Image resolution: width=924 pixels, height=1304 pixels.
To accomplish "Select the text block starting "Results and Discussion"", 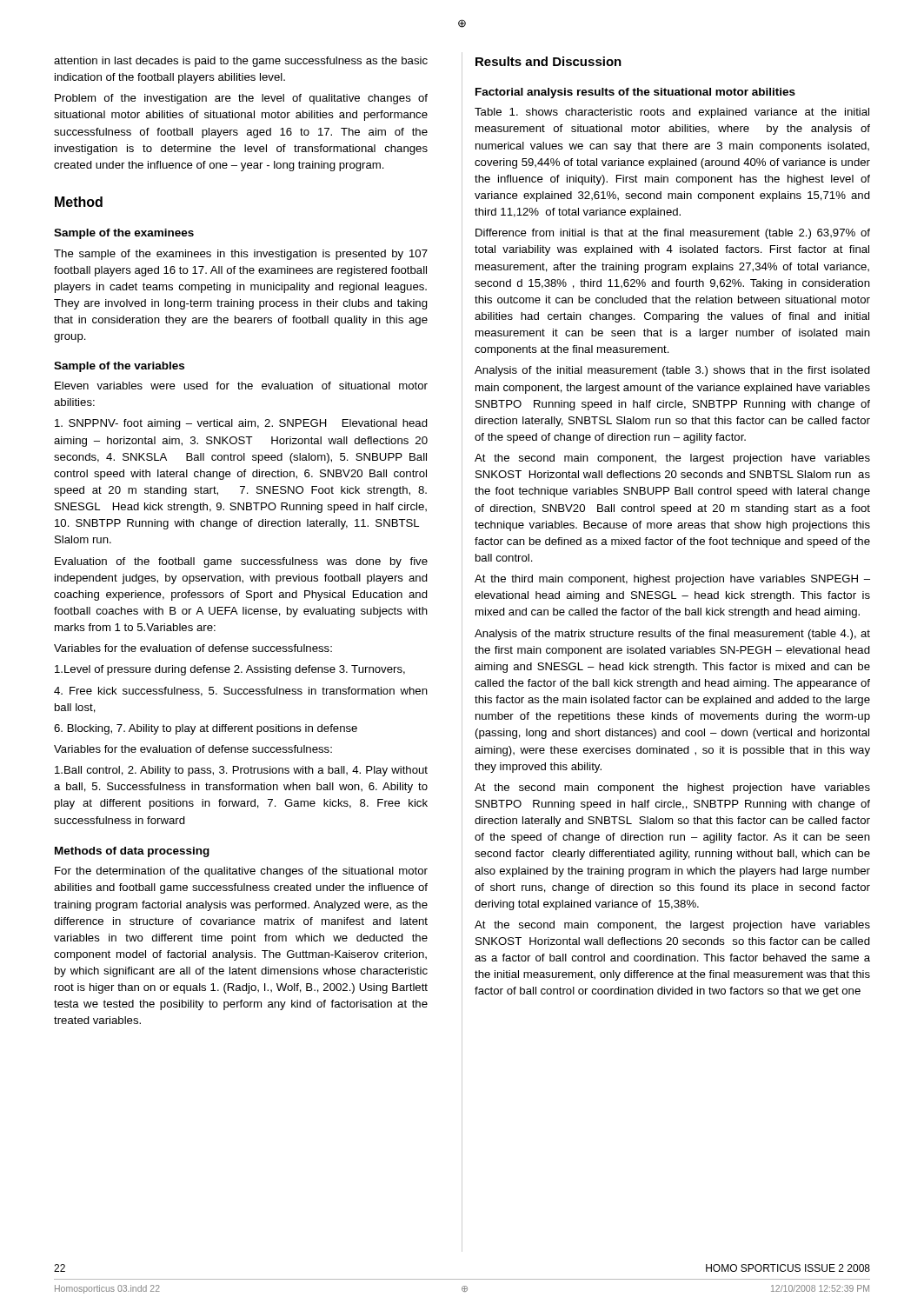I will pyautogui.click(x=548, y=61).
